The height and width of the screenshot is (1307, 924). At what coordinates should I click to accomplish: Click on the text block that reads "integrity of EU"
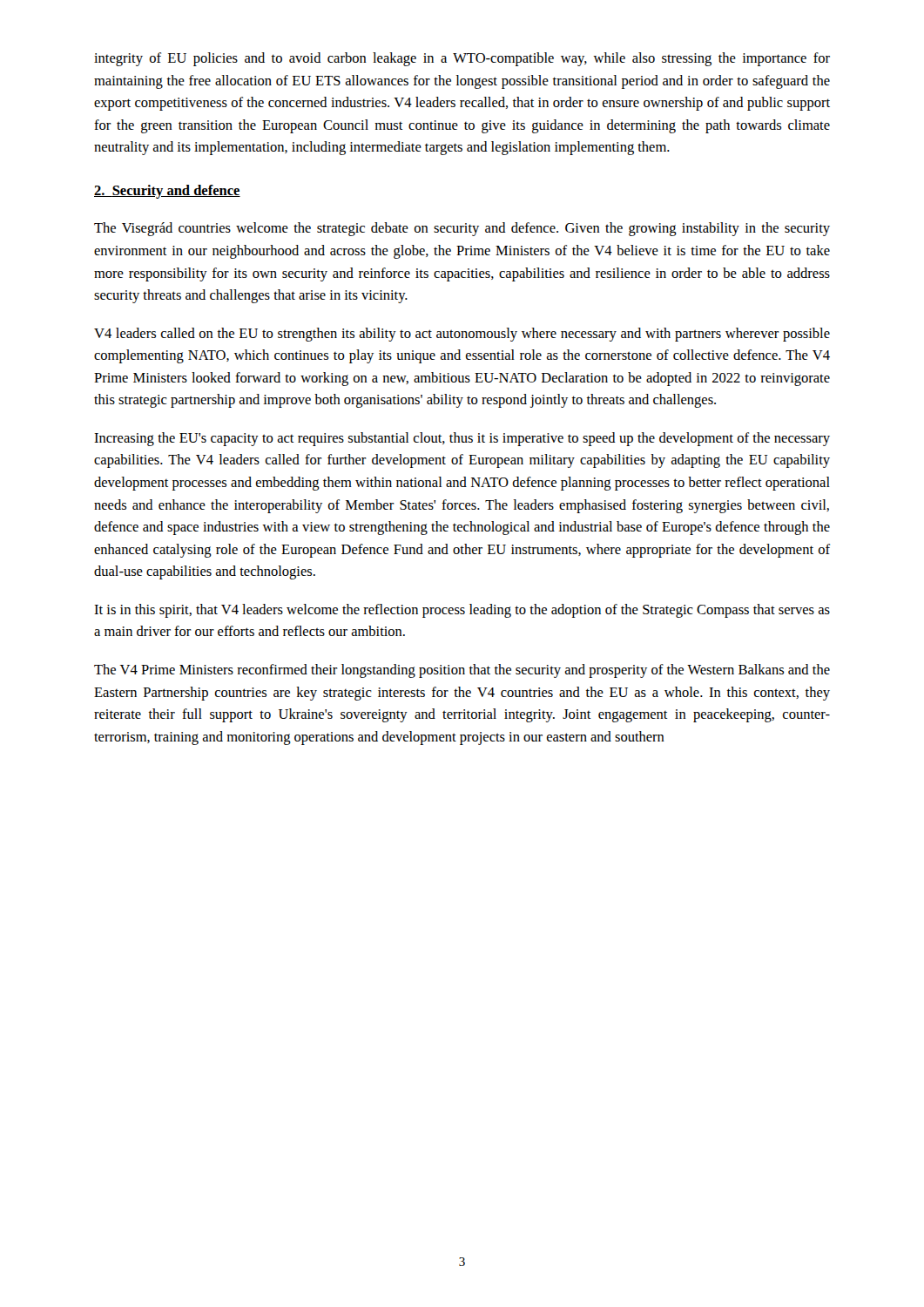click(462, 102)
